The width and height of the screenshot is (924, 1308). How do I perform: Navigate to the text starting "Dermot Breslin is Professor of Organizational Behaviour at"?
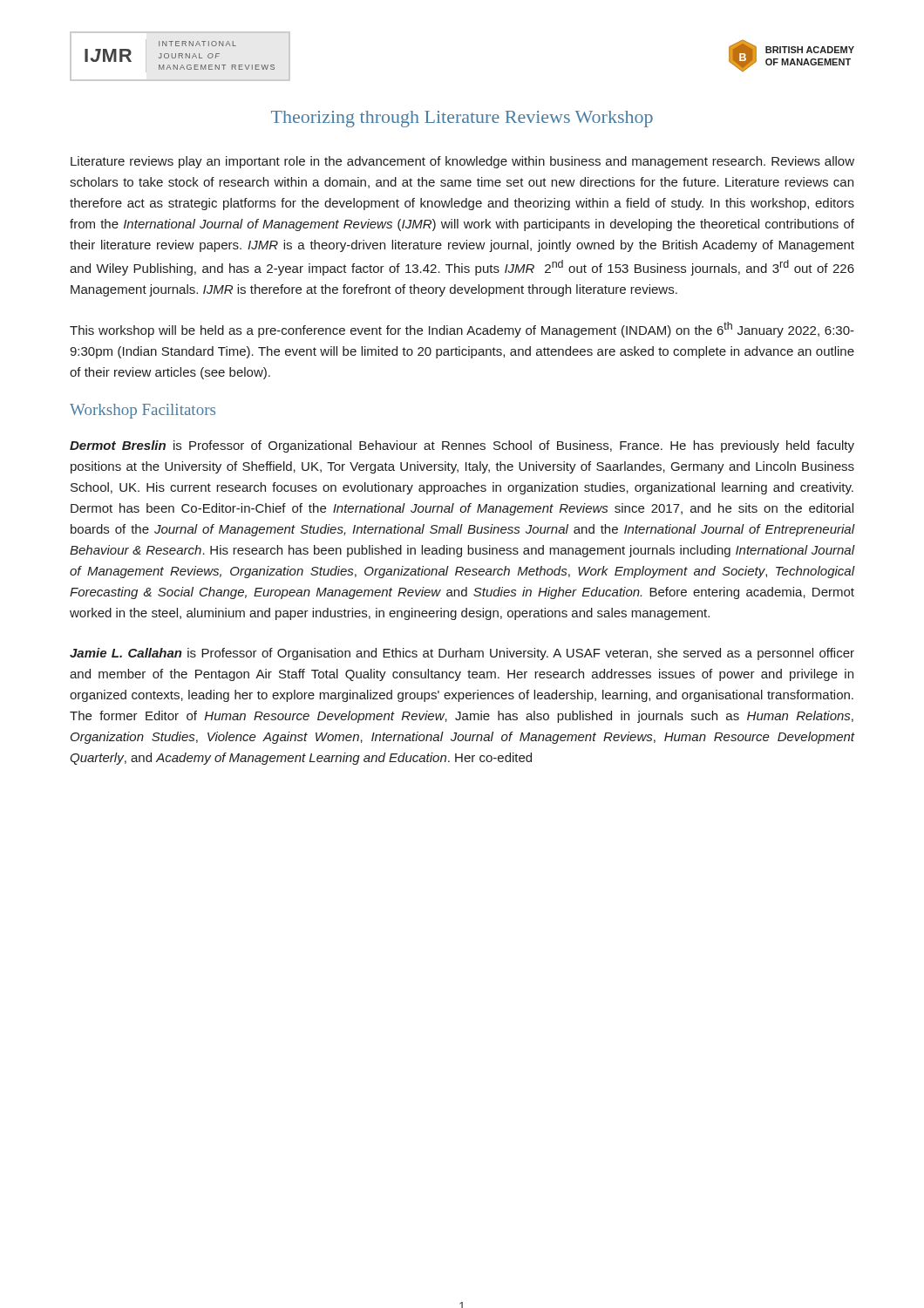pos(462,528)
